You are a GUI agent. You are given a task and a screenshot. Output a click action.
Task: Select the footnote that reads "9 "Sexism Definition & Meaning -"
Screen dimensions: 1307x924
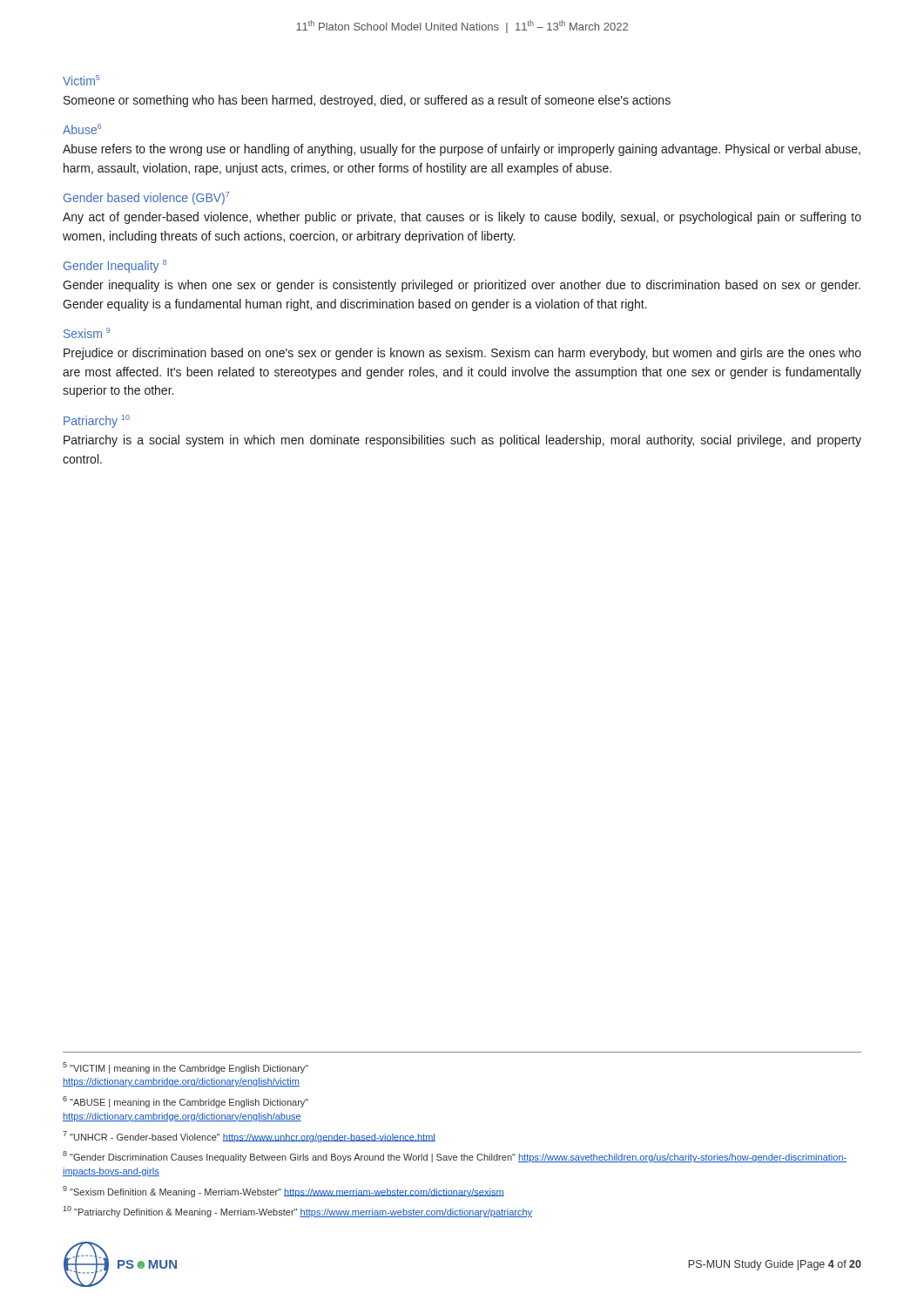[283, 1190]
